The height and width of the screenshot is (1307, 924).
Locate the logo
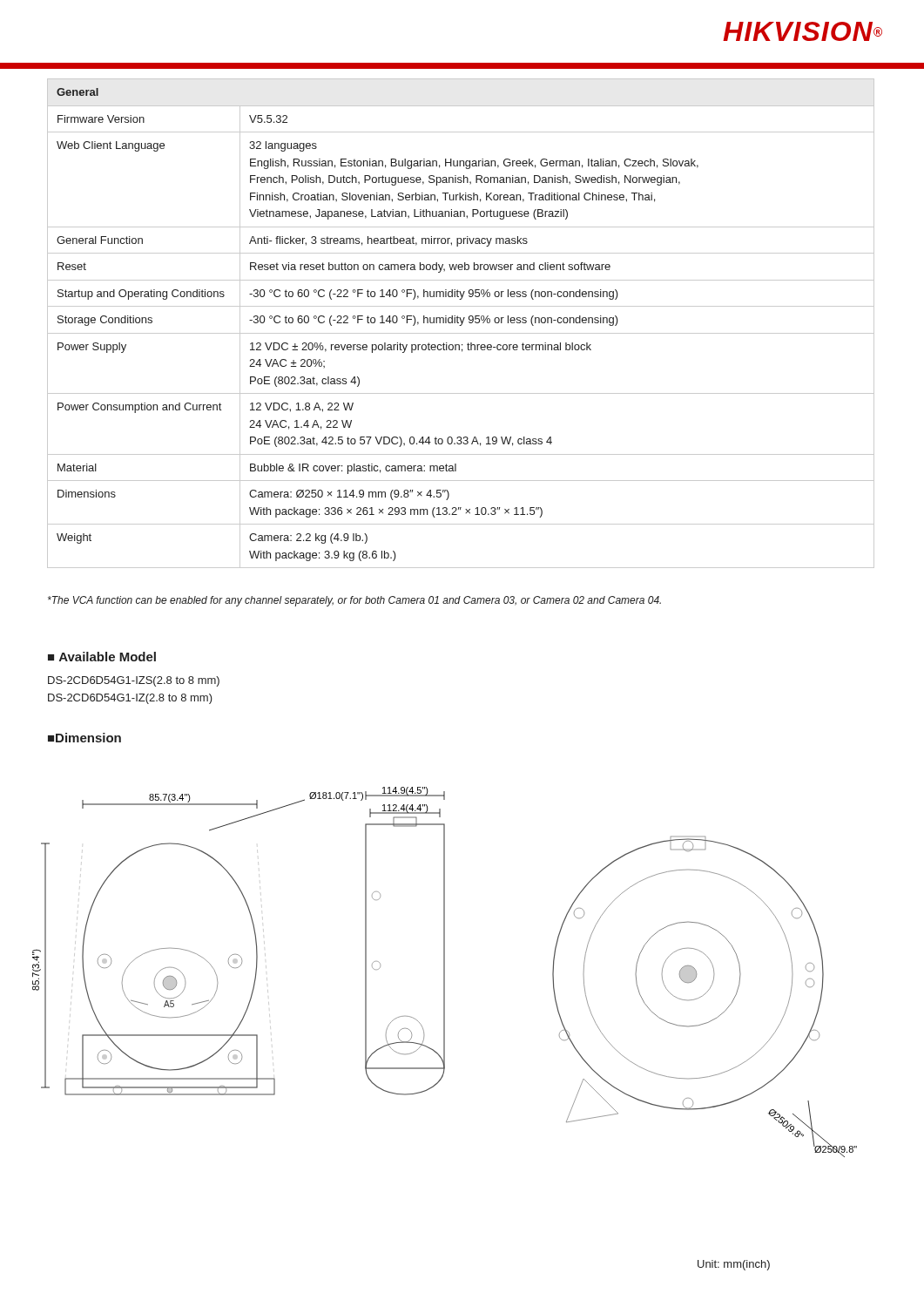803,32
